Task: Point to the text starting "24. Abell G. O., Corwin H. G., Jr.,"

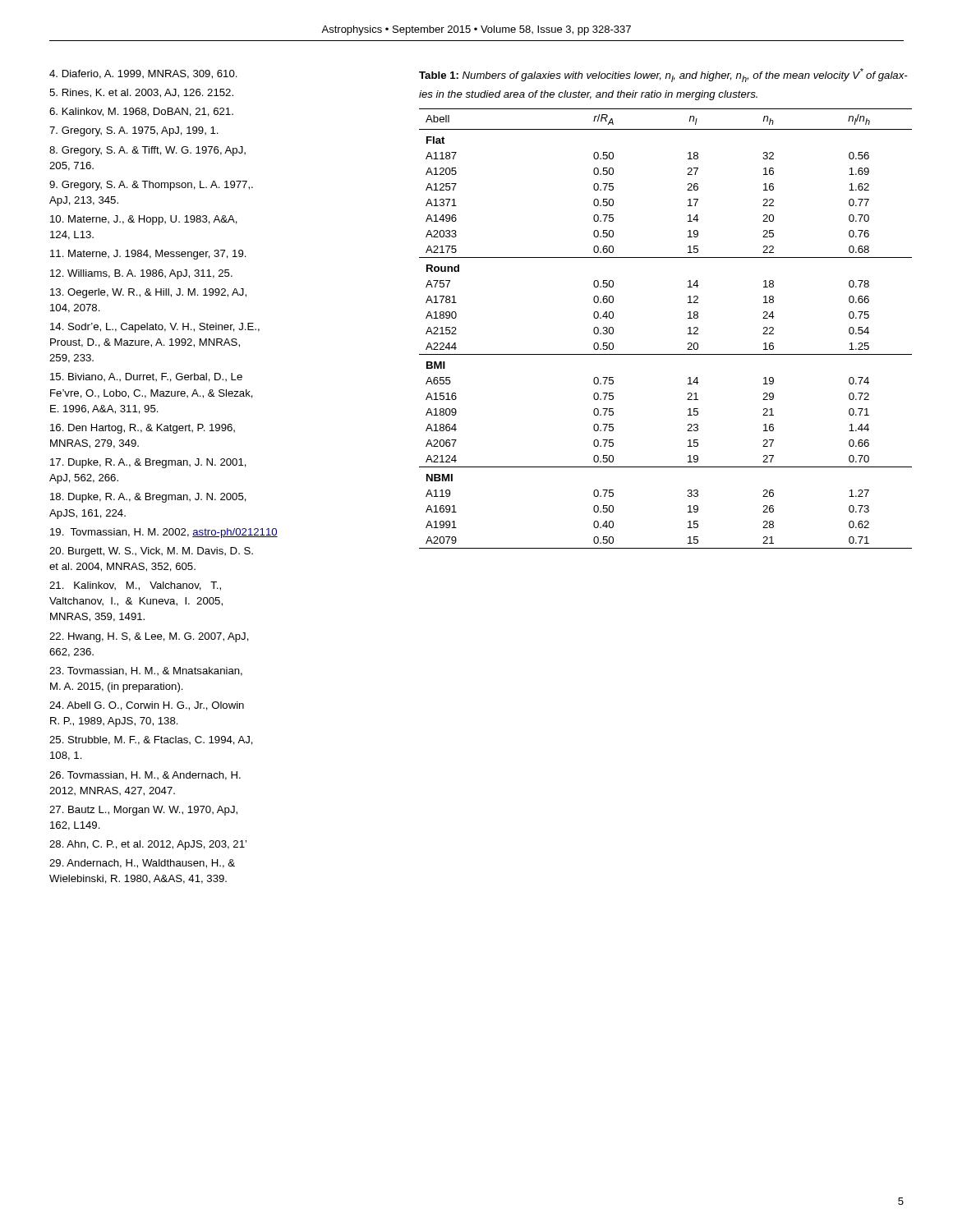Action: [x=147, y=713]
